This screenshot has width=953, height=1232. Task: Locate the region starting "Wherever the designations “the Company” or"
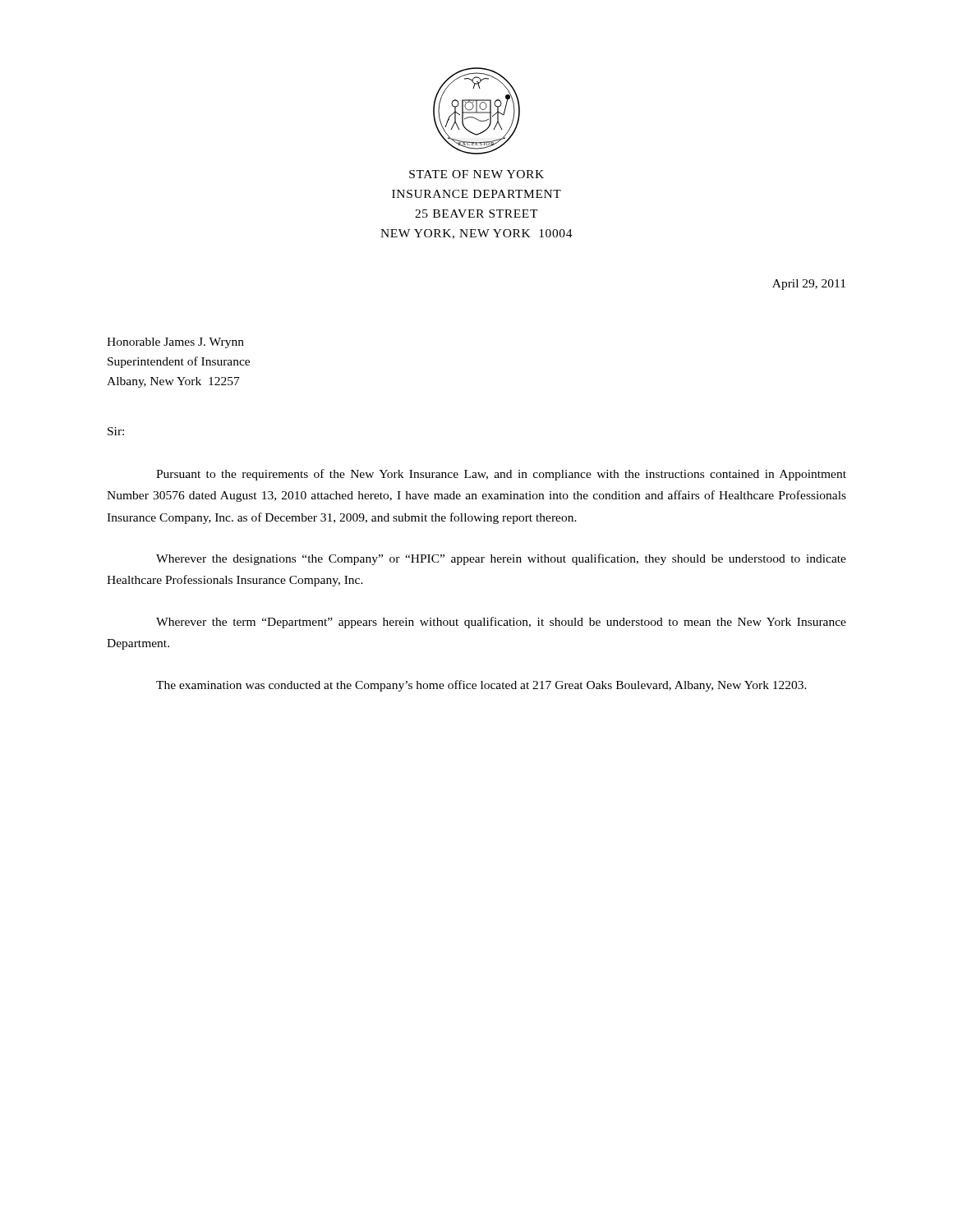click(476, 569)
